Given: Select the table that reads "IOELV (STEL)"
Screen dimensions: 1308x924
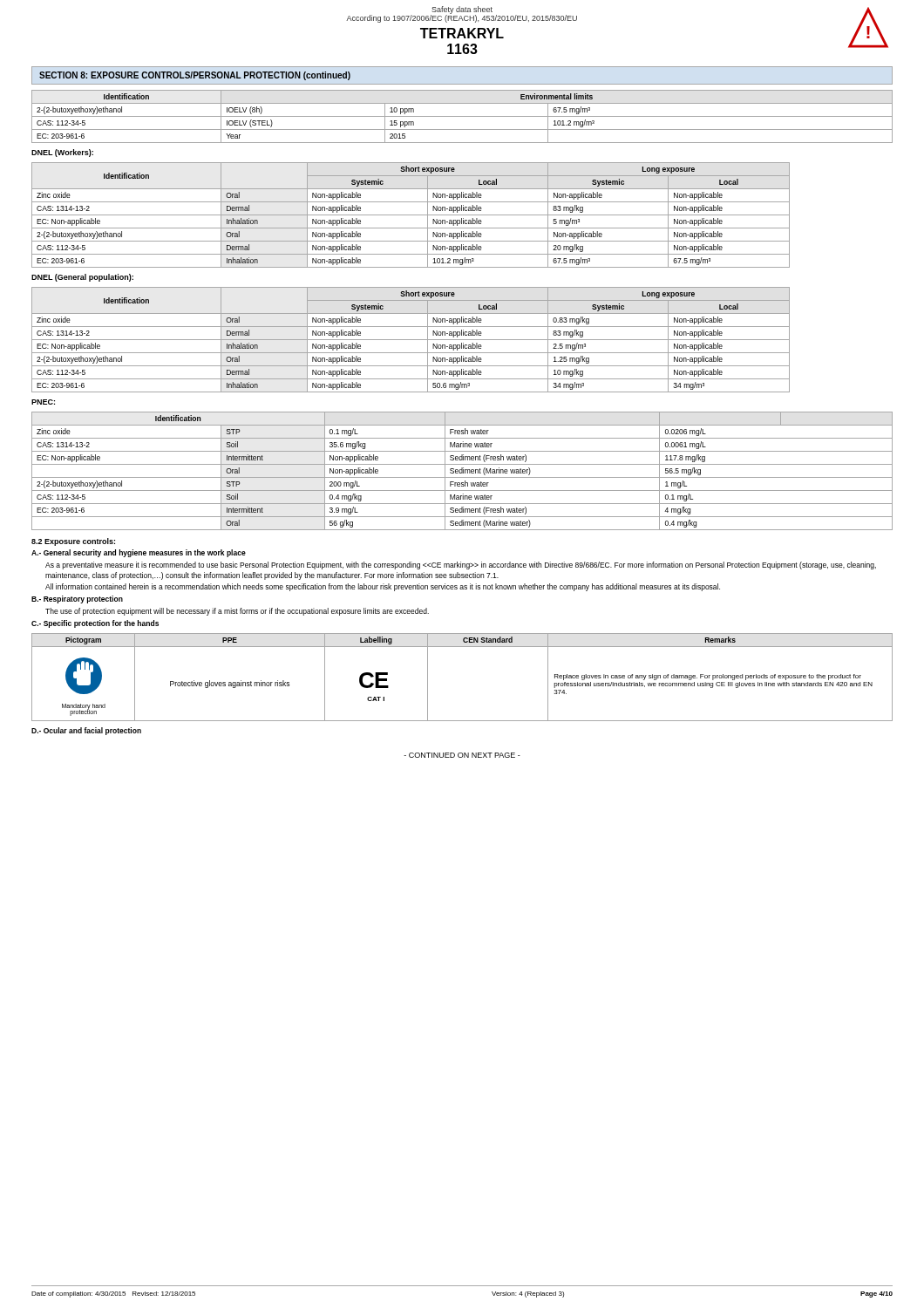Looking at the screenshot, I should [x=462, y=116].
